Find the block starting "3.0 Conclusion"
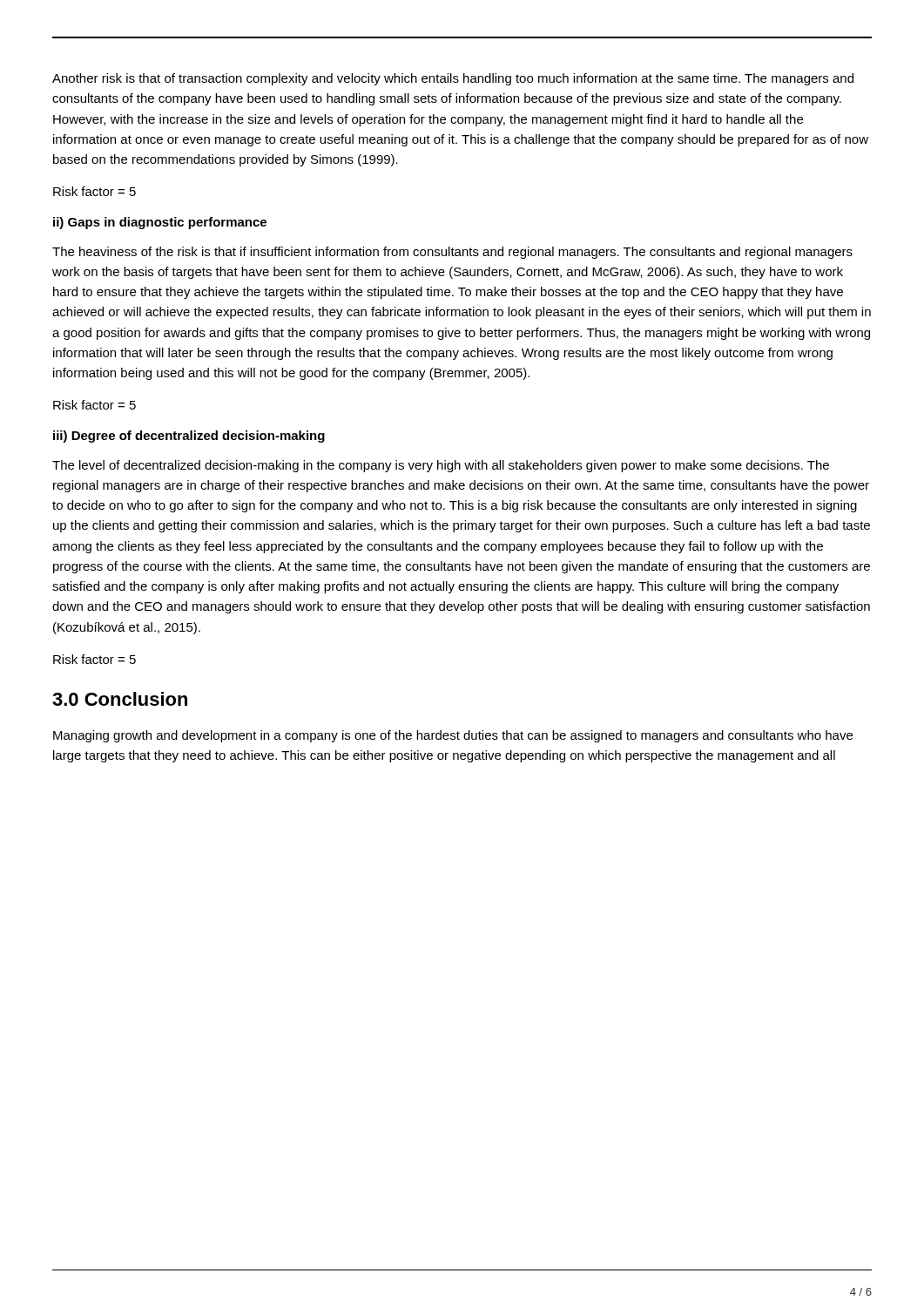Screen dimensions: 1307x924 click(120, 699)
